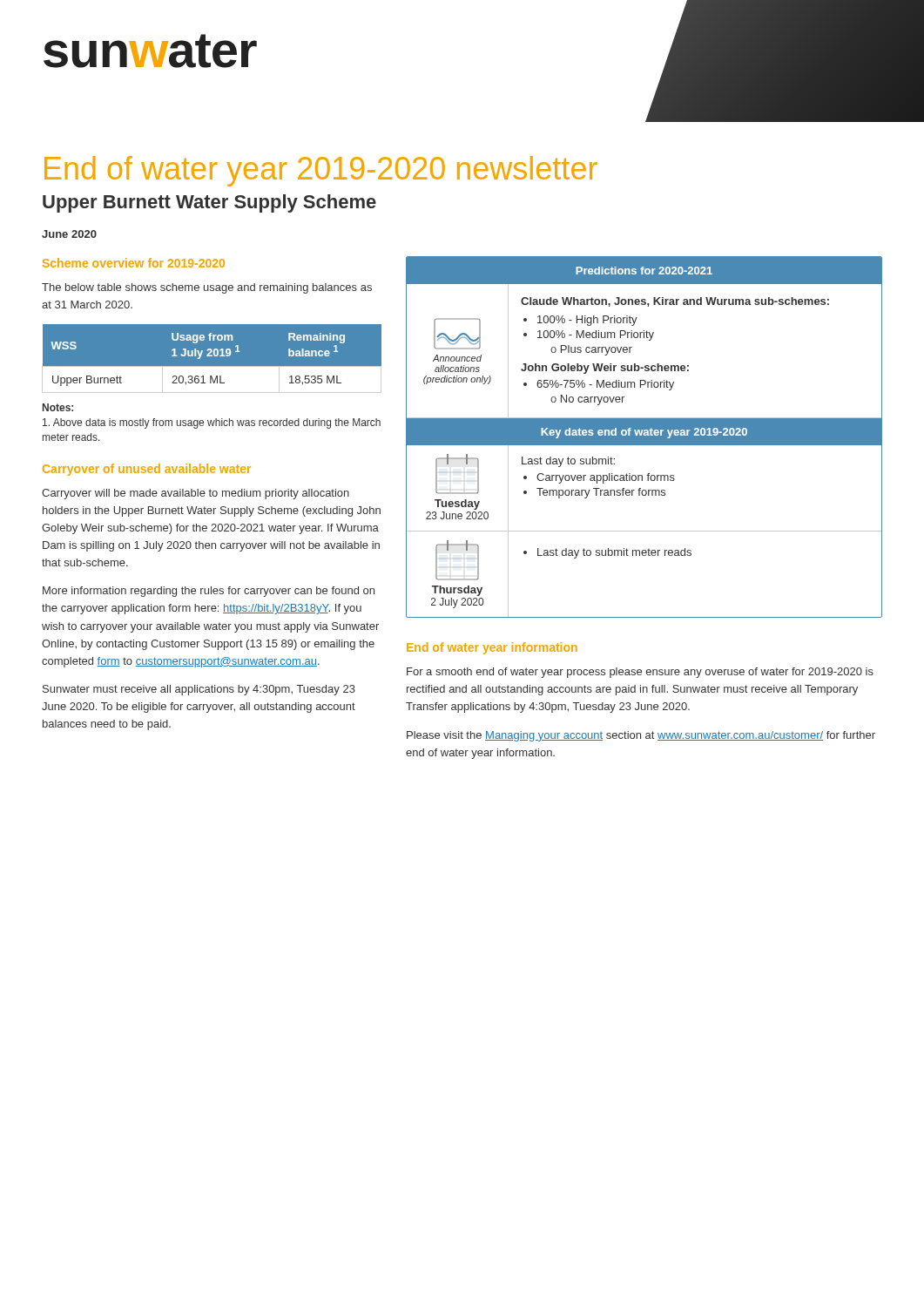Locate the logo
The height and width of the screenshot is (1307, 924).
click(x=462, y=61)
